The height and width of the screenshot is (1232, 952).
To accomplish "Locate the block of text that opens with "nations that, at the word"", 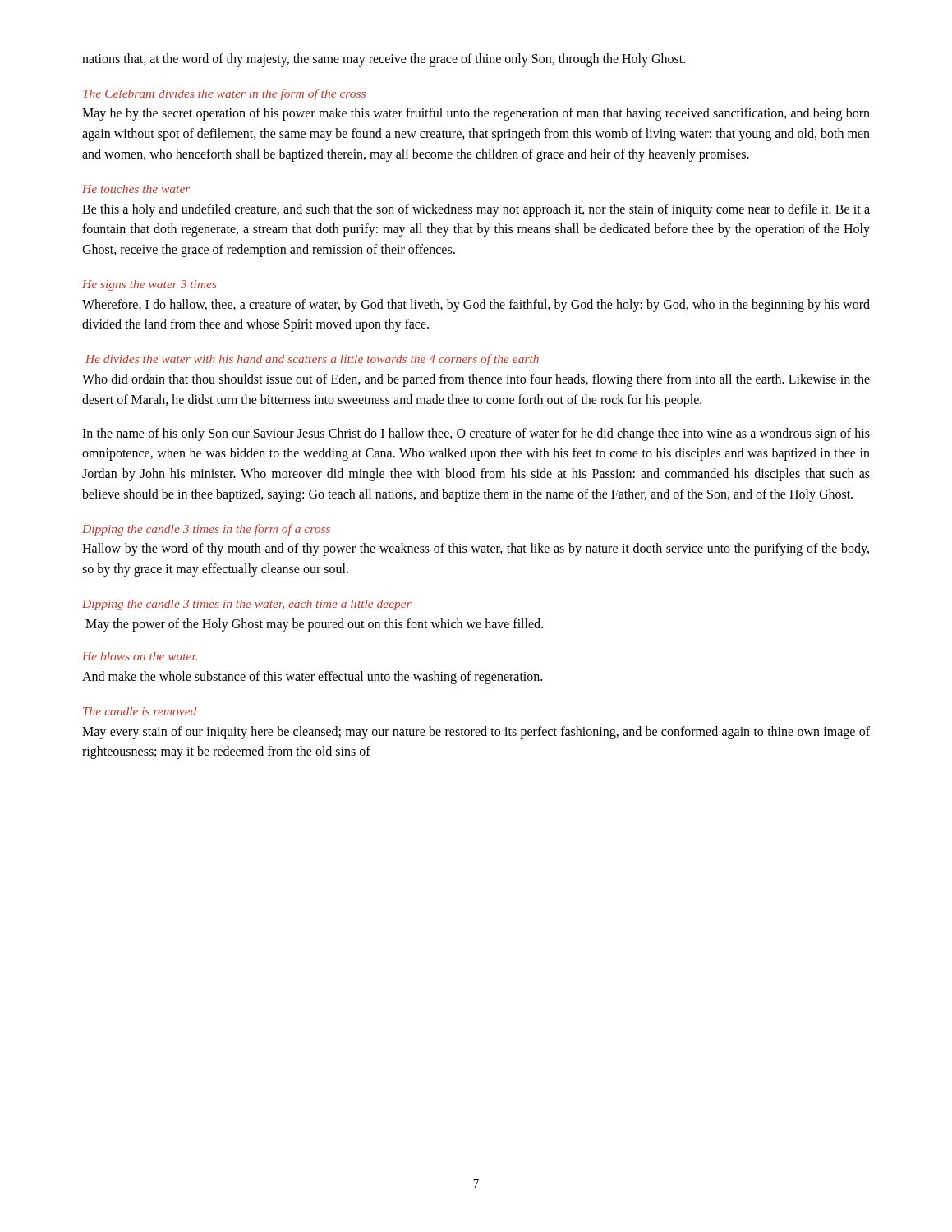I will point(476,59).
